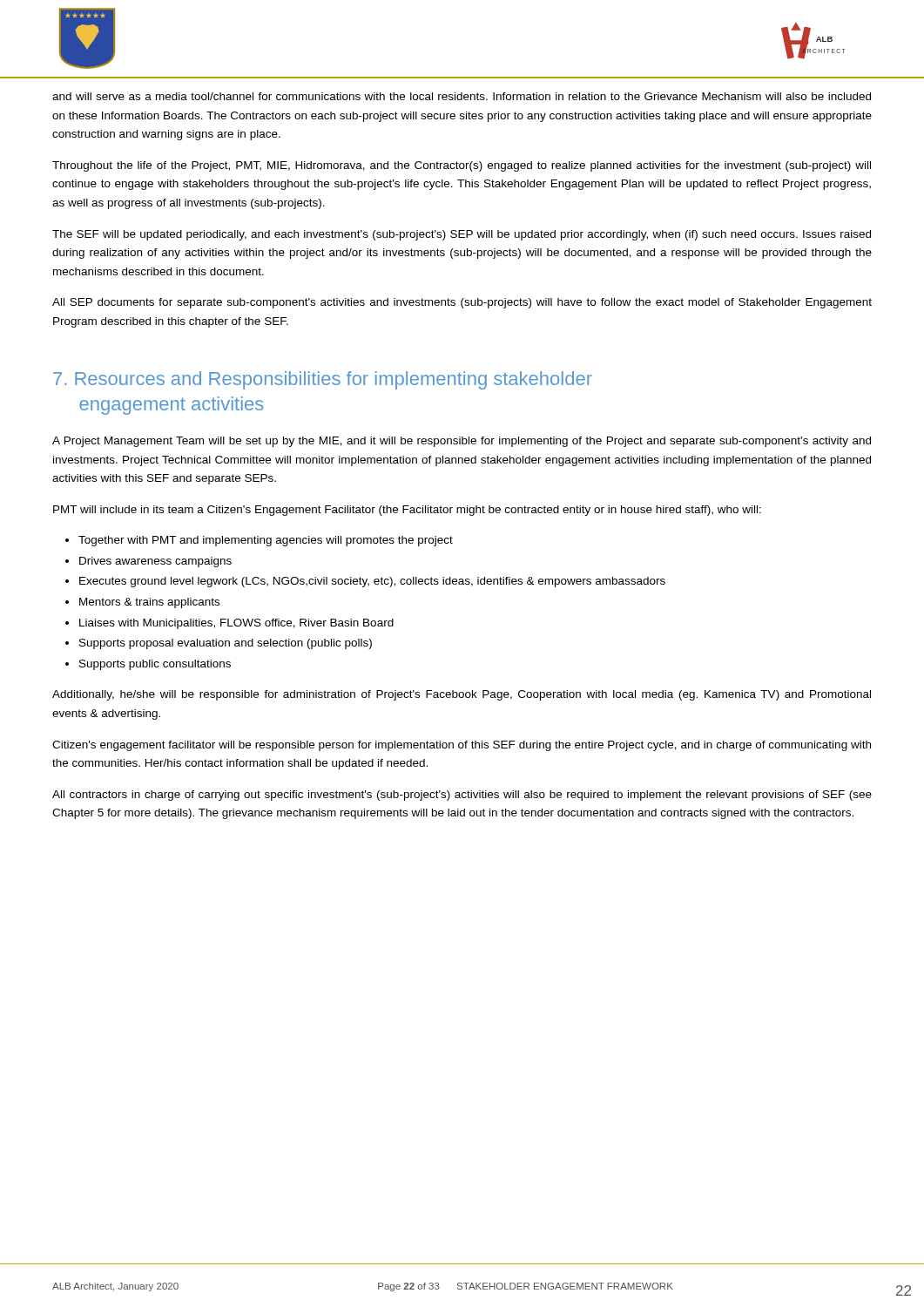Locate the text block that says "Citizen's engagement facilitator will be responsible person for"
The height and width of the screenshot is (1307, 924).
click(462, 754)
